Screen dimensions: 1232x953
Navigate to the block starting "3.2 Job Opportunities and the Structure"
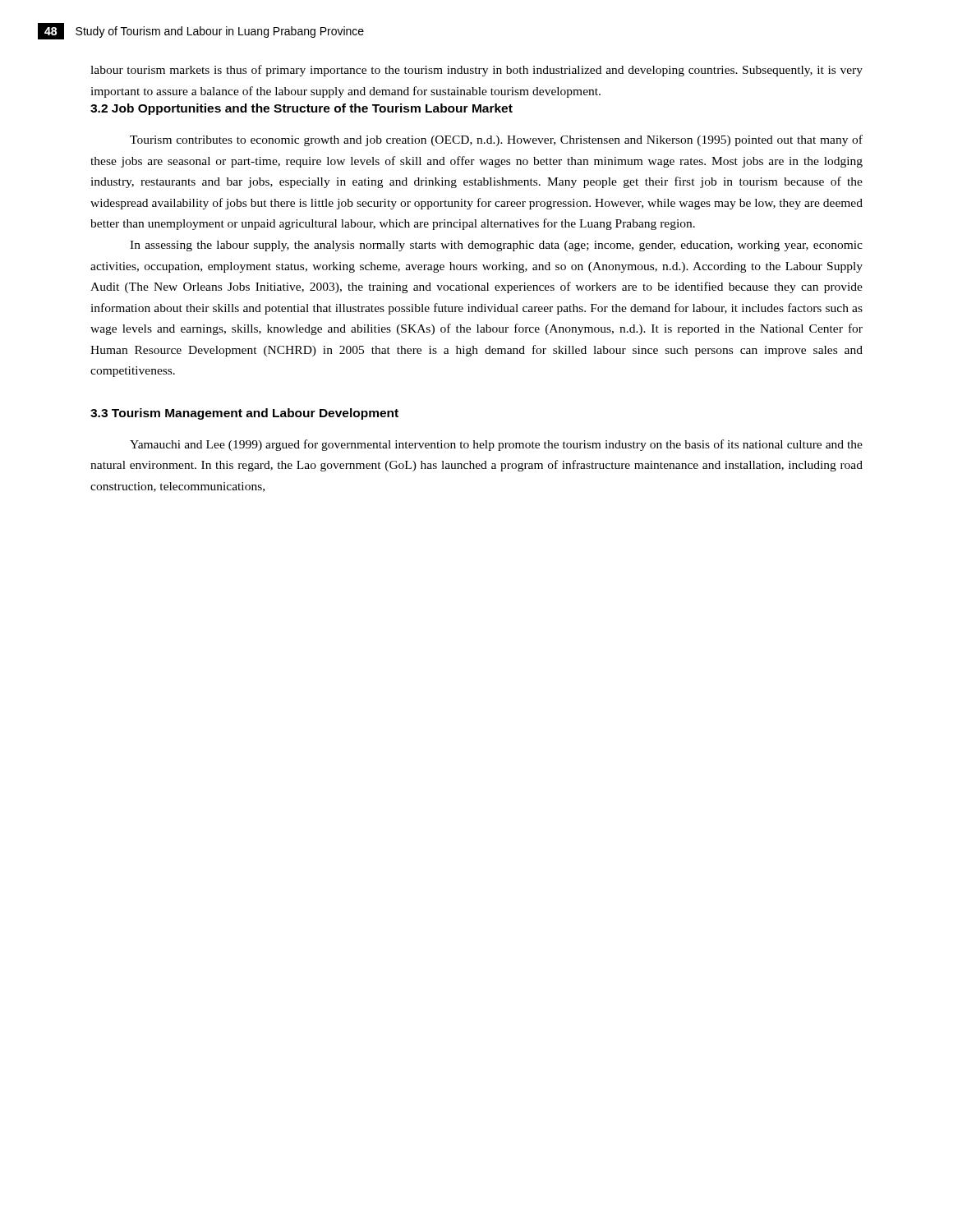pyautogui.click(x=301, y=108)
